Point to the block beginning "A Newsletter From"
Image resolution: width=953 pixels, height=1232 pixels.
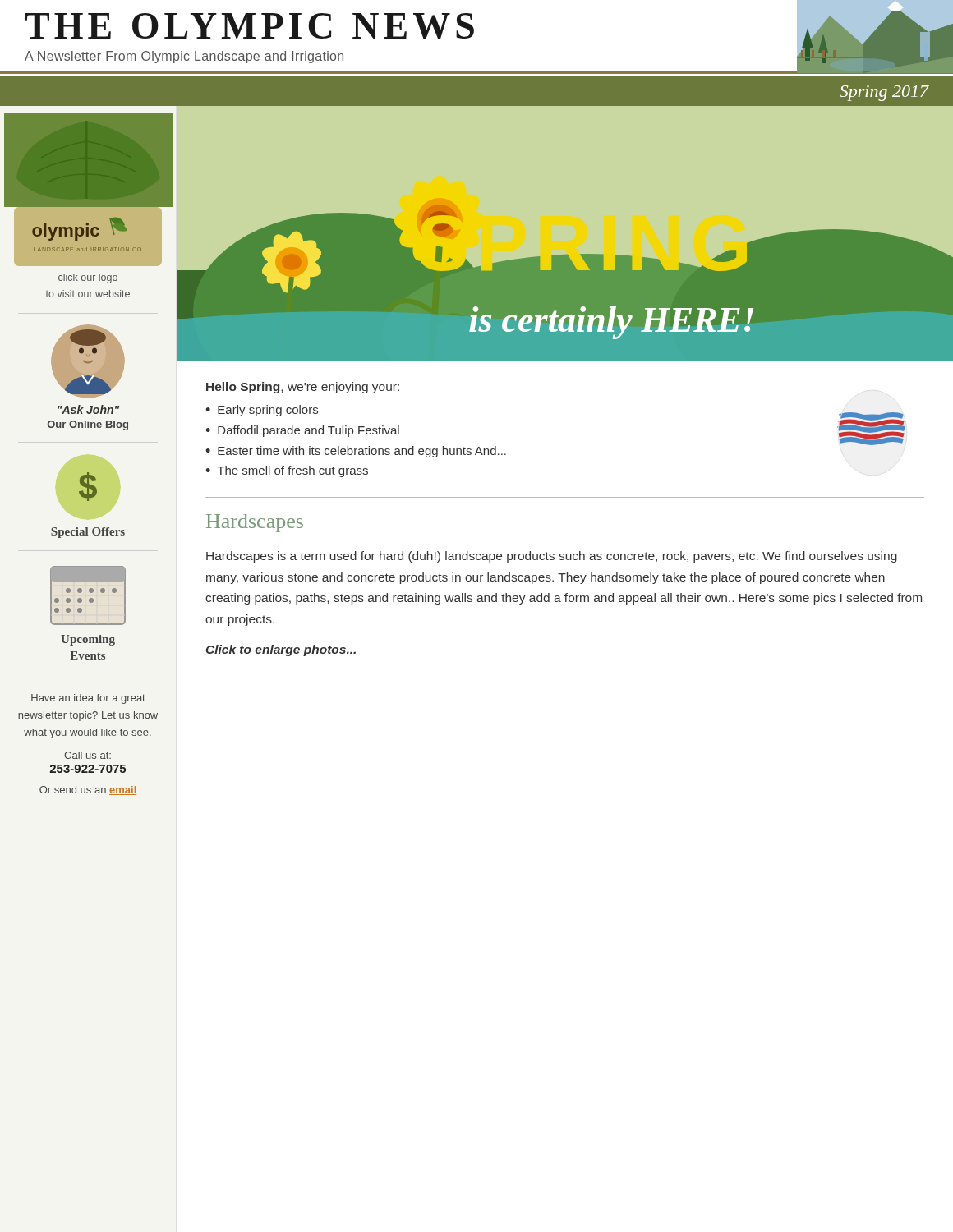(x=185, y=56)
